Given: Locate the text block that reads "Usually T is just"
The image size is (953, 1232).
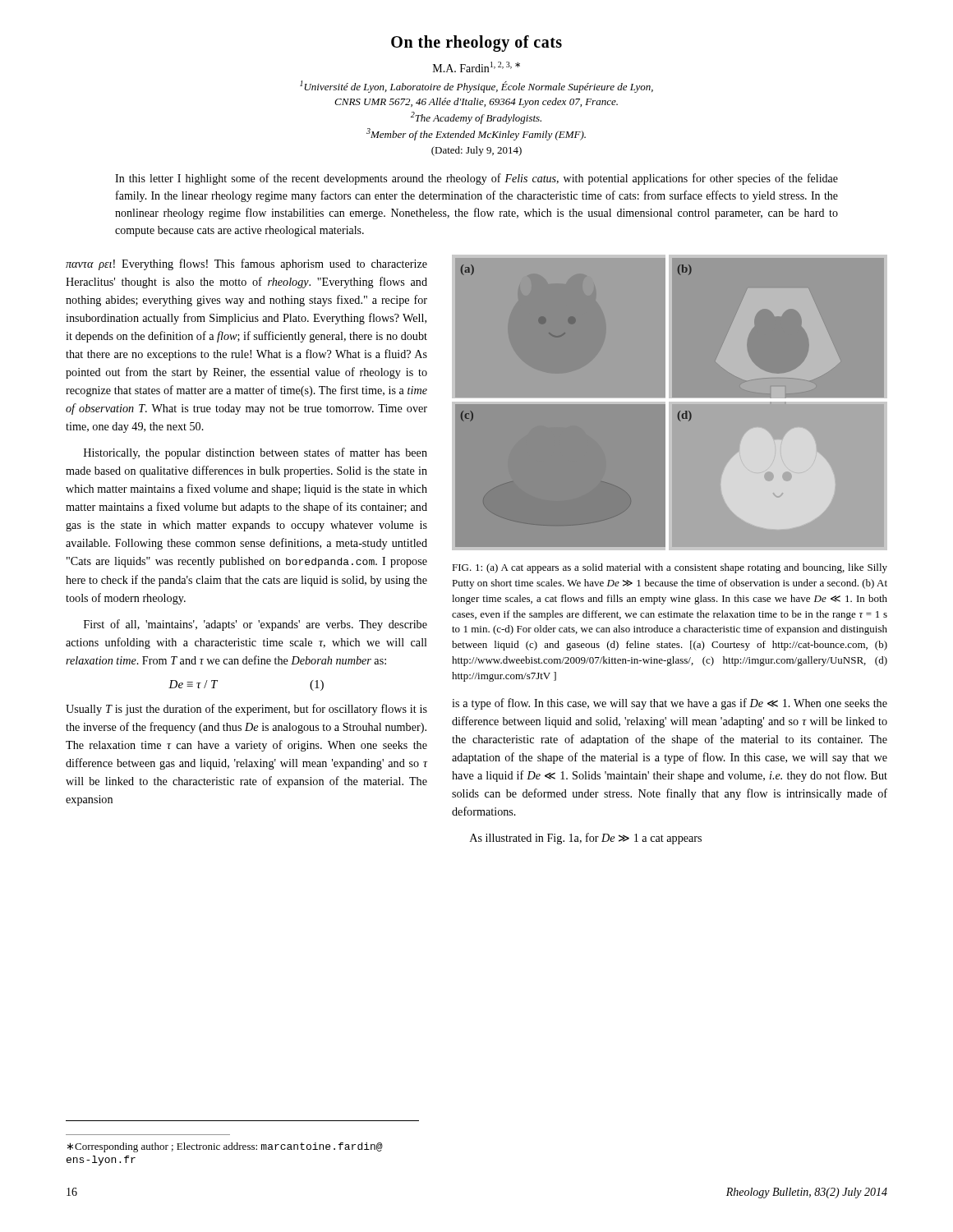Looking at the screenshot, I should coord(246,754).
